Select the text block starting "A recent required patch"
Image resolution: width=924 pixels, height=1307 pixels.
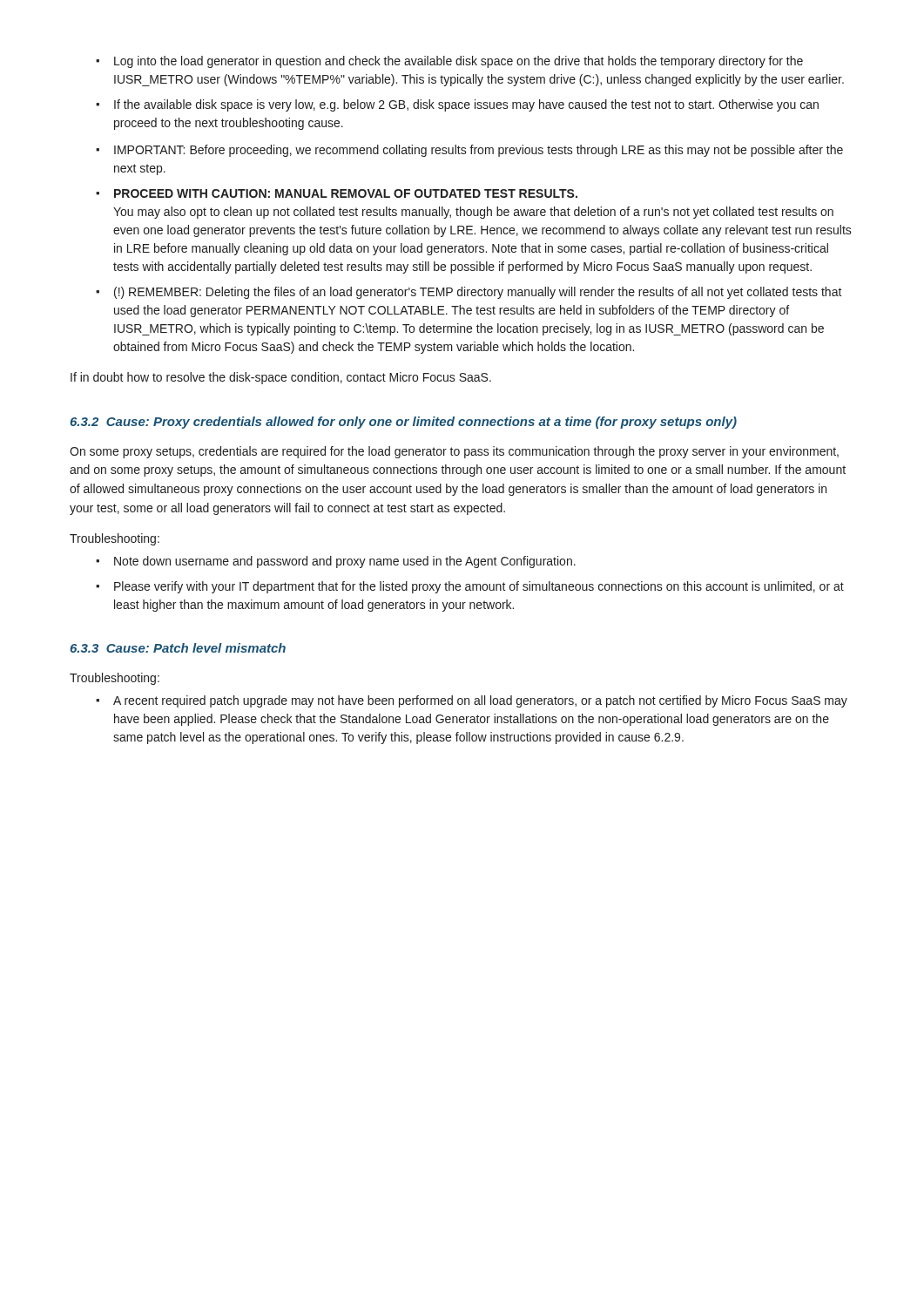475,719
